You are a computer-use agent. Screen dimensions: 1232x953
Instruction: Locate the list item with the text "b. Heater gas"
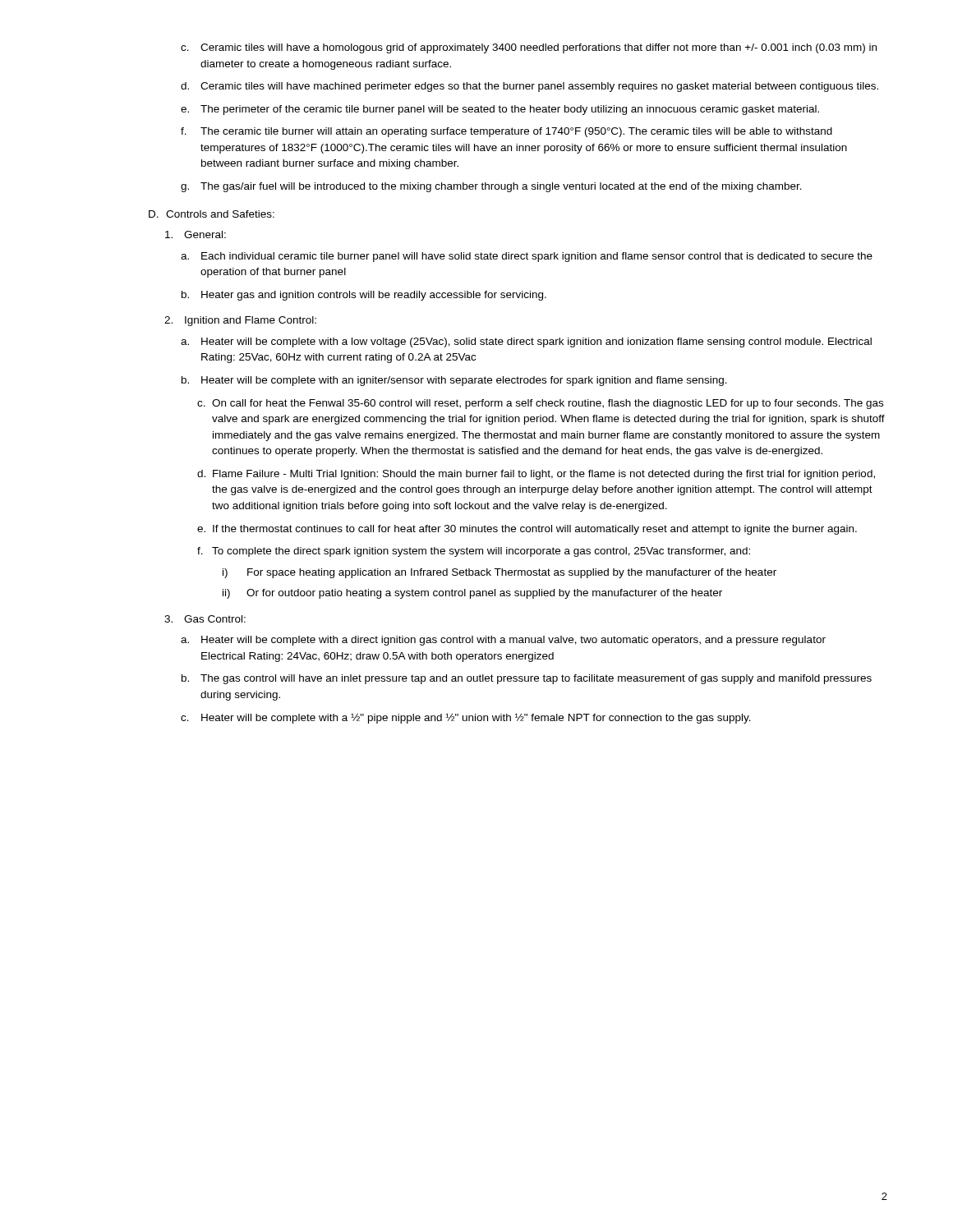(x=534, y=294)
